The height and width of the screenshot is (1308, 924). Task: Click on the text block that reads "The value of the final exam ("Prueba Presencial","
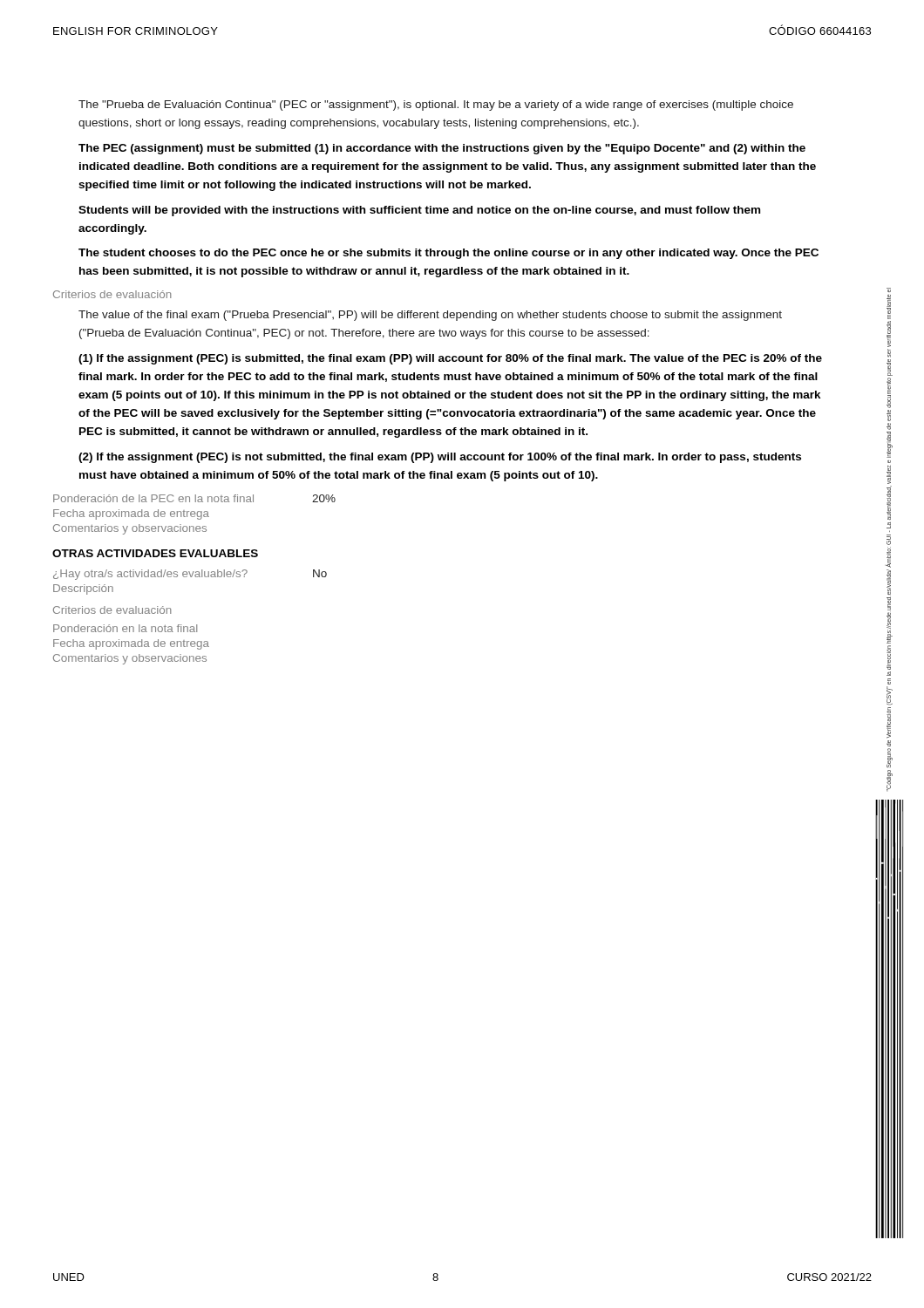tap(430, 324)
